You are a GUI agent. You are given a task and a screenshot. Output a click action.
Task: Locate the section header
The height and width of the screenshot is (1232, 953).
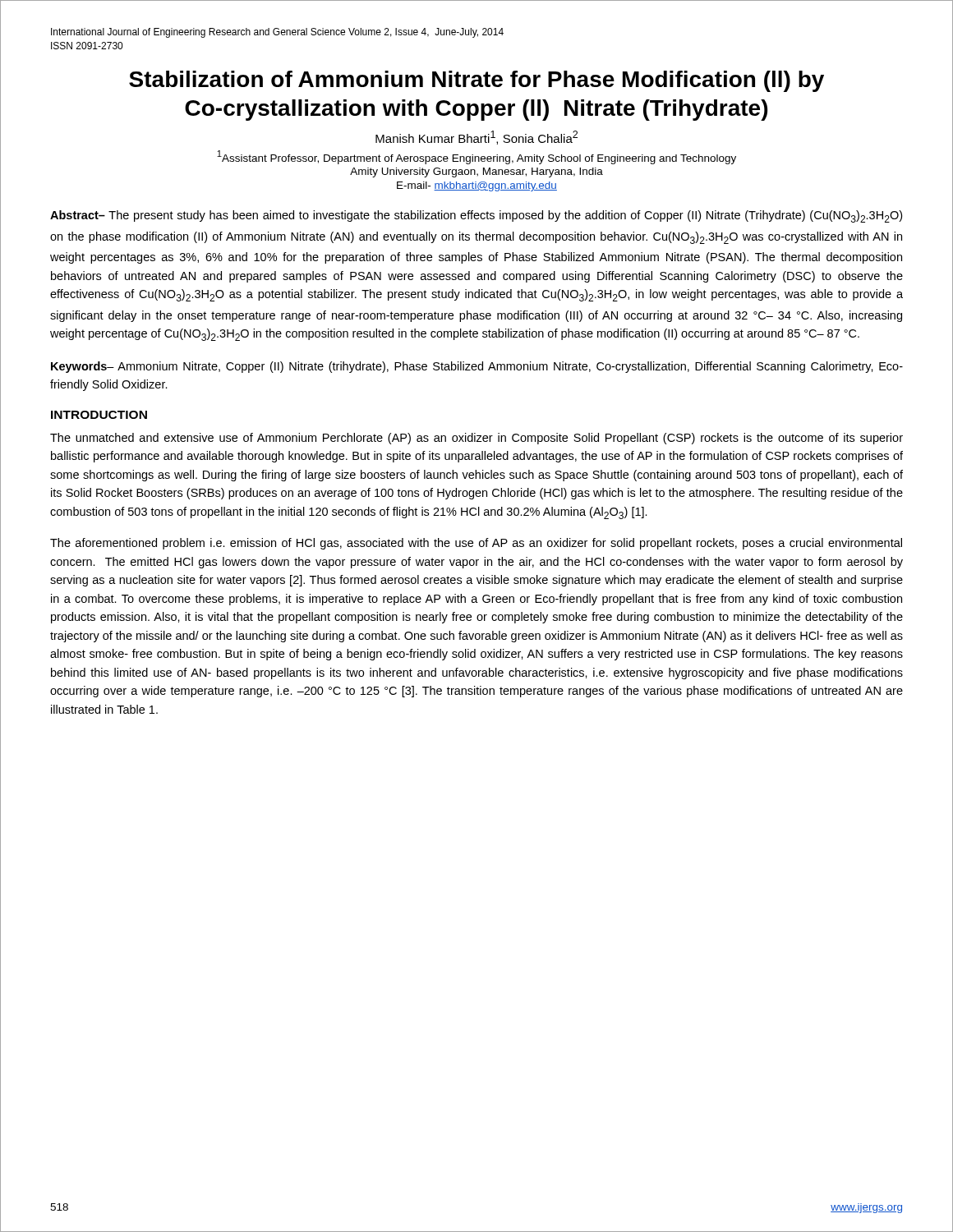pos(99,414)
